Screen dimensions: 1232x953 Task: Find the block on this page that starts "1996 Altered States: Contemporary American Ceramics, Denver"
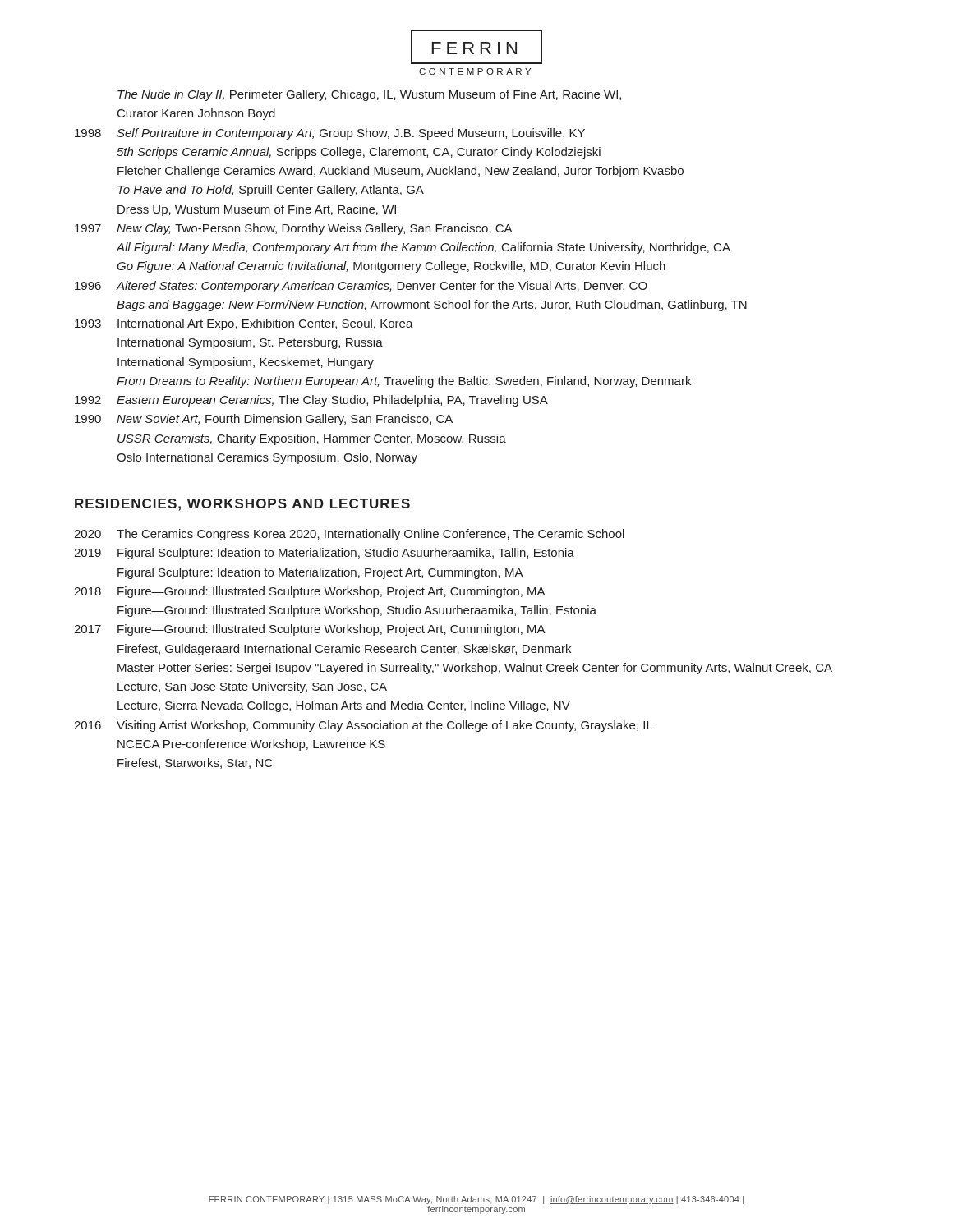click(x=476, y=295)
